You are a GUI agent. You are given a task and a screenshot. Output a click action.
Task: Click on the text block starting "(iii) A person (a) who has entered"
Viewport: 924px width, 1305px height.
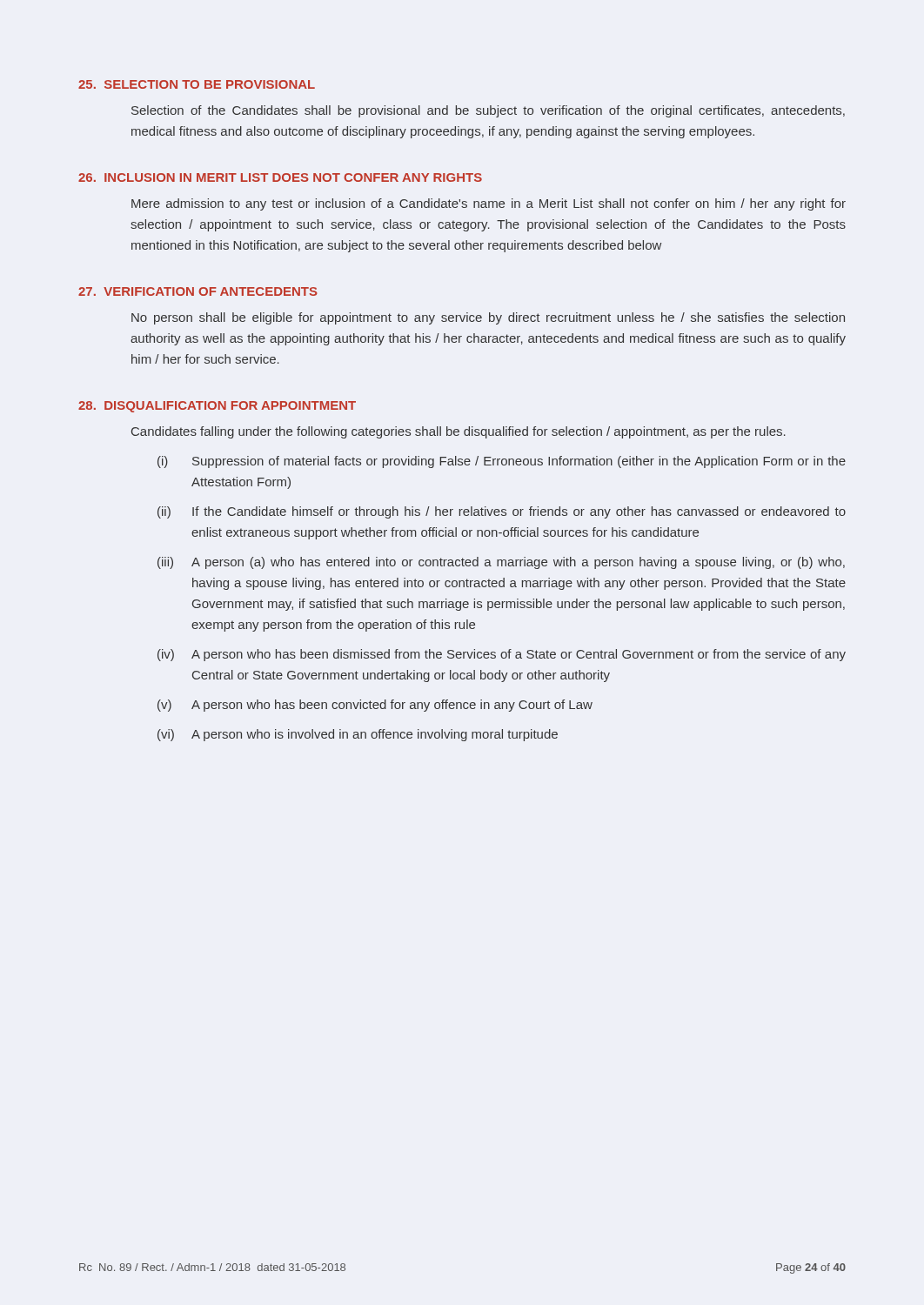[501, 593]
